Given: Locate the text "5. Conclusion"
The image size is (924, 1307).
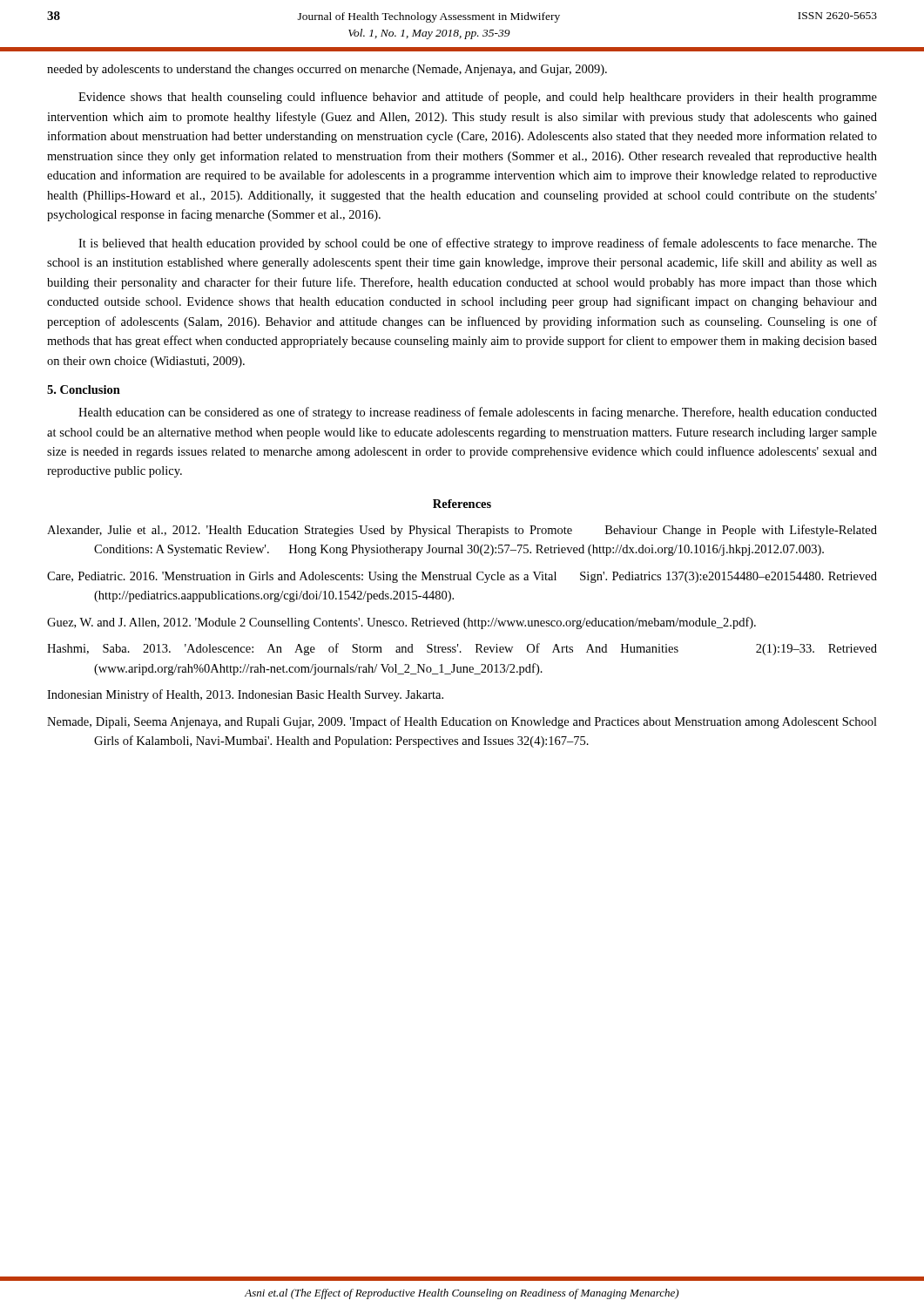Looking at the screenshot, I should coord(84,390).
